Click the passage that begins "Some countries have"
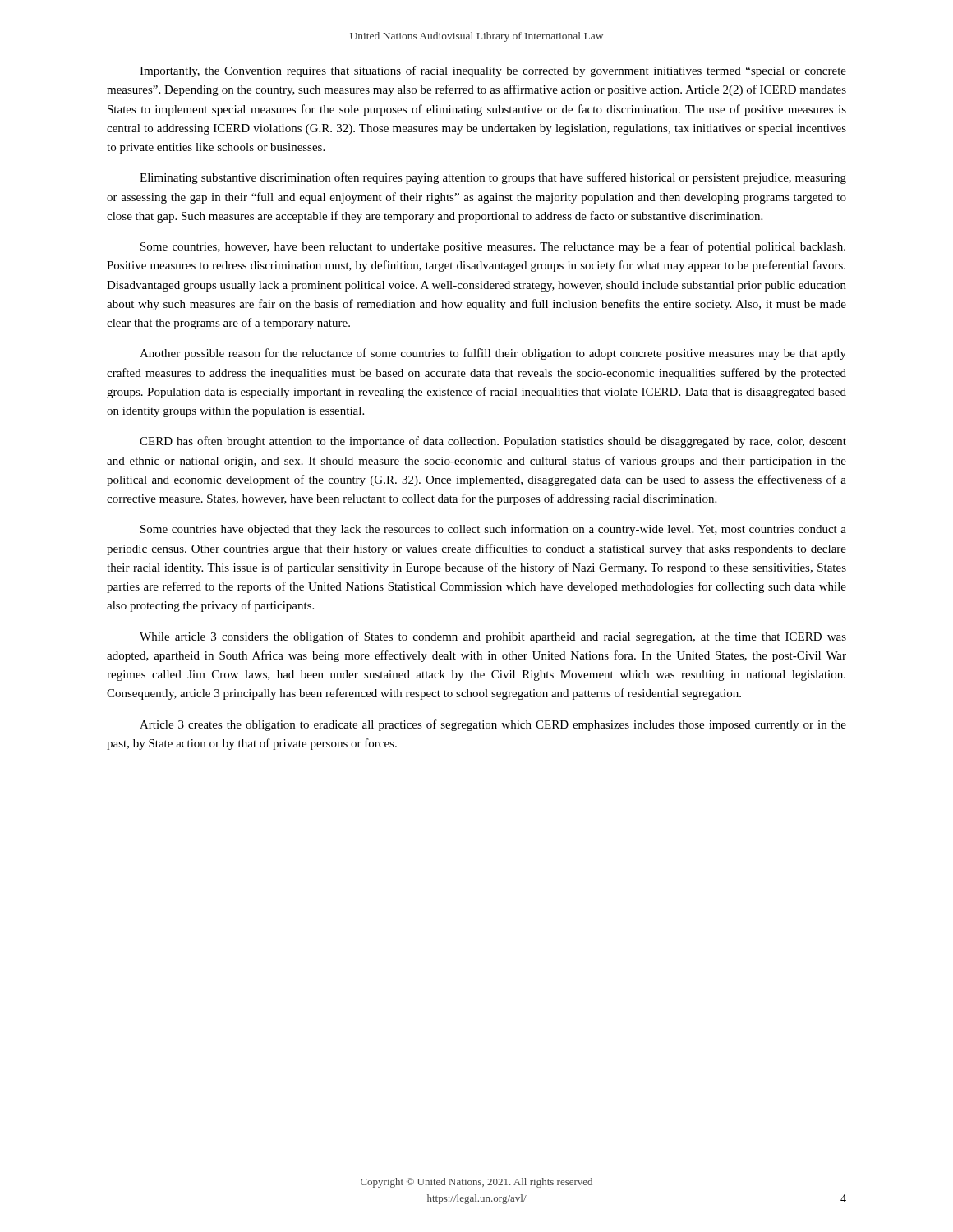Screen dimensions: 1232x953 (x=476, y=568)
